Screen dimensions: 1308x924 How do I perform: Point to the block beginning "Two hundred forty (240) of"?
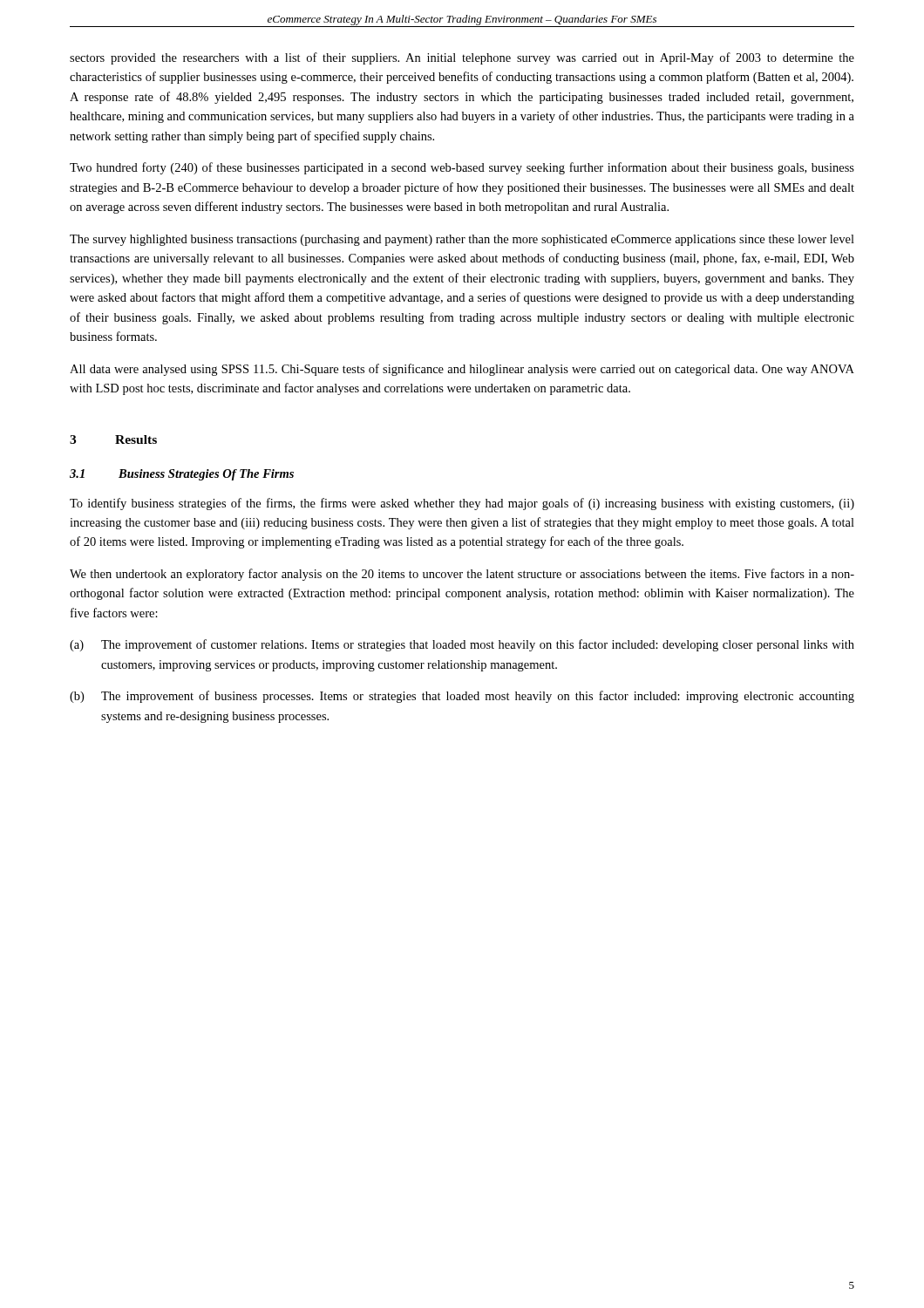(462, 187)
